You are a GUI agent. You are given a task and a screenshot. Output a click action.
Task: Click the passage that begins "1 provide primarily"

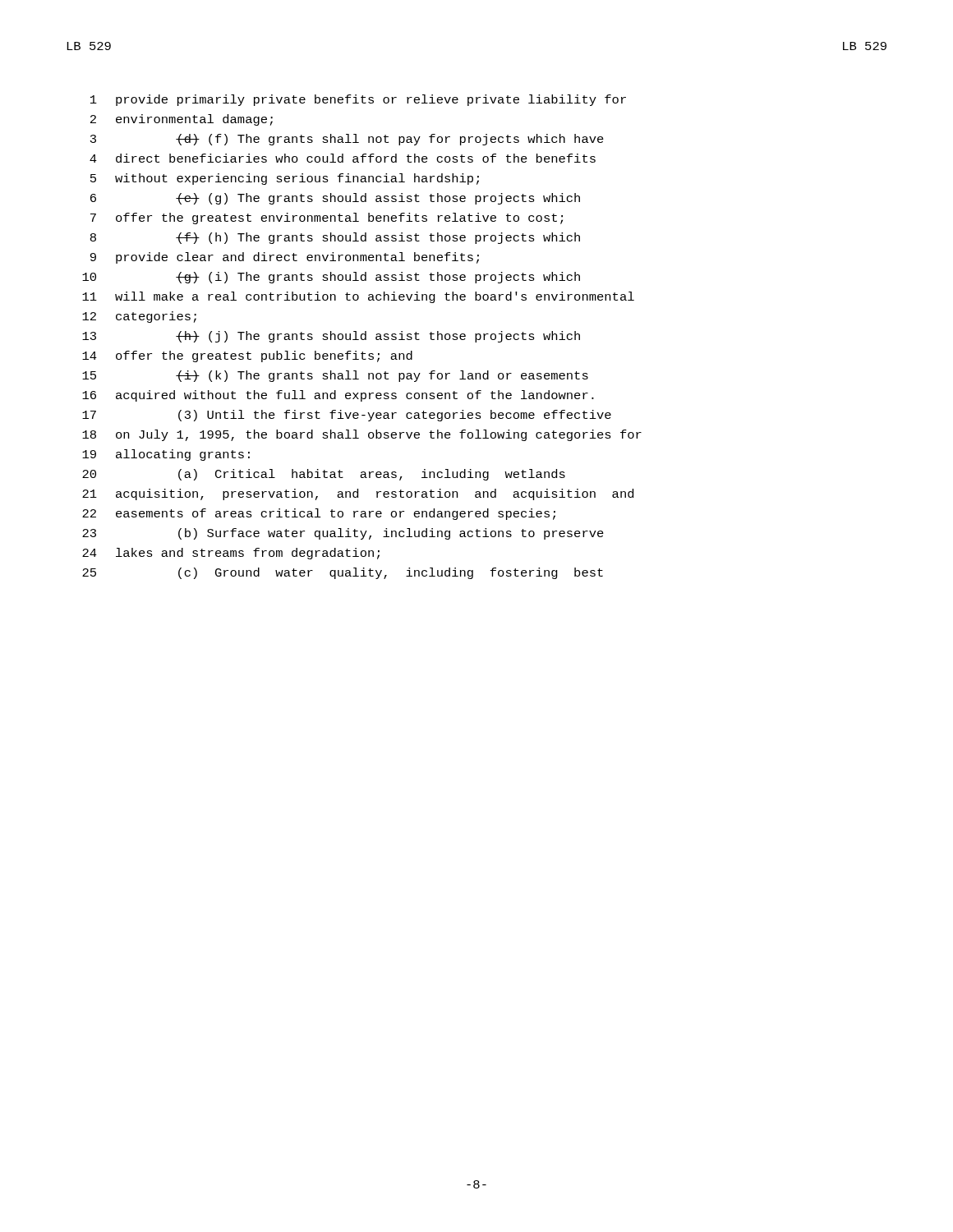[x=476, y=100]
